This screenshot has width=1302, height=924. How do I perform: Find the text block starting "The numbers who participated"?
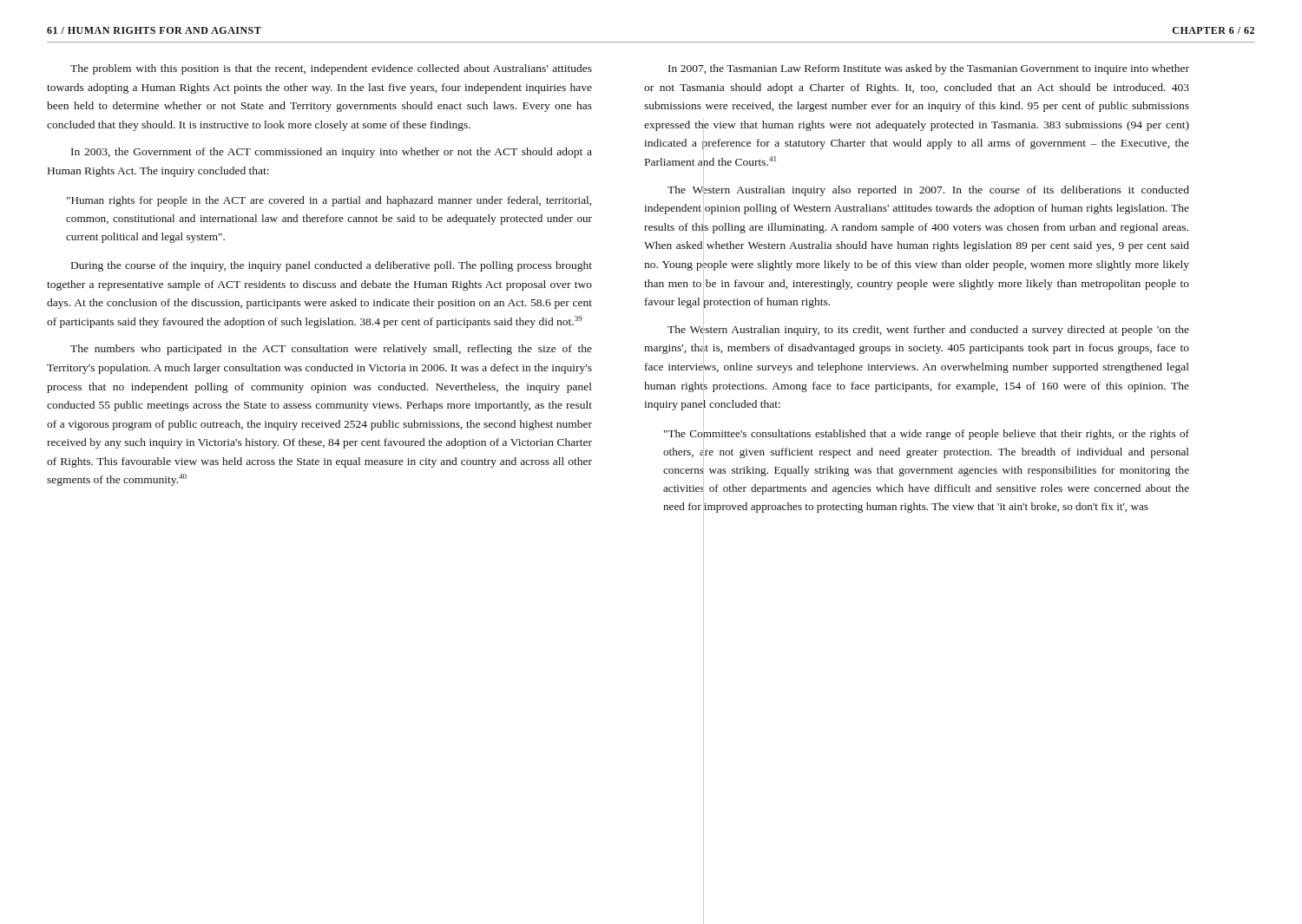(x=319, y=414)
